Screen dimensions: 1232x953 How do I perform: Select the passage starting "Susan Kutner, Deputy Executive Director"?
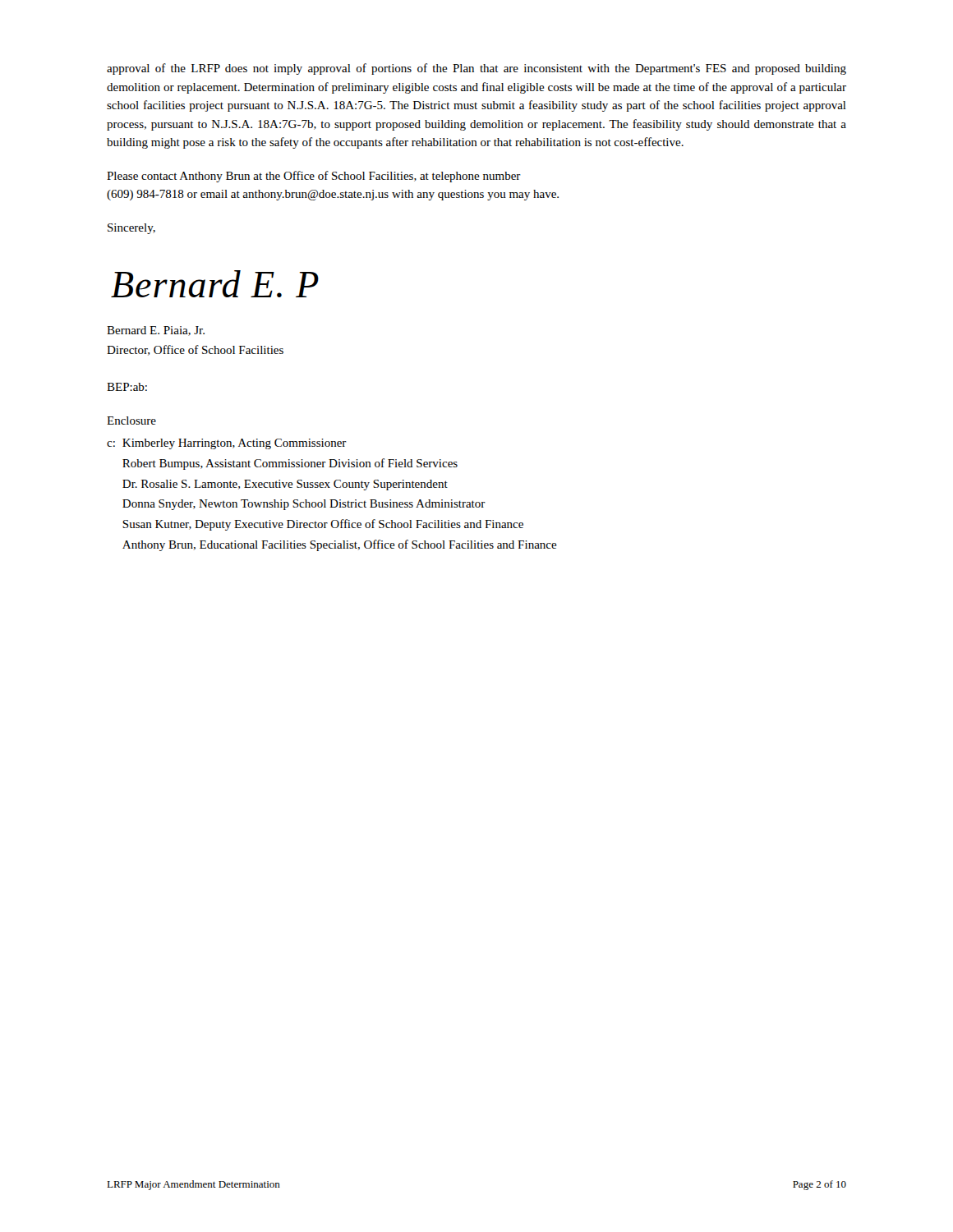[323, 524]
